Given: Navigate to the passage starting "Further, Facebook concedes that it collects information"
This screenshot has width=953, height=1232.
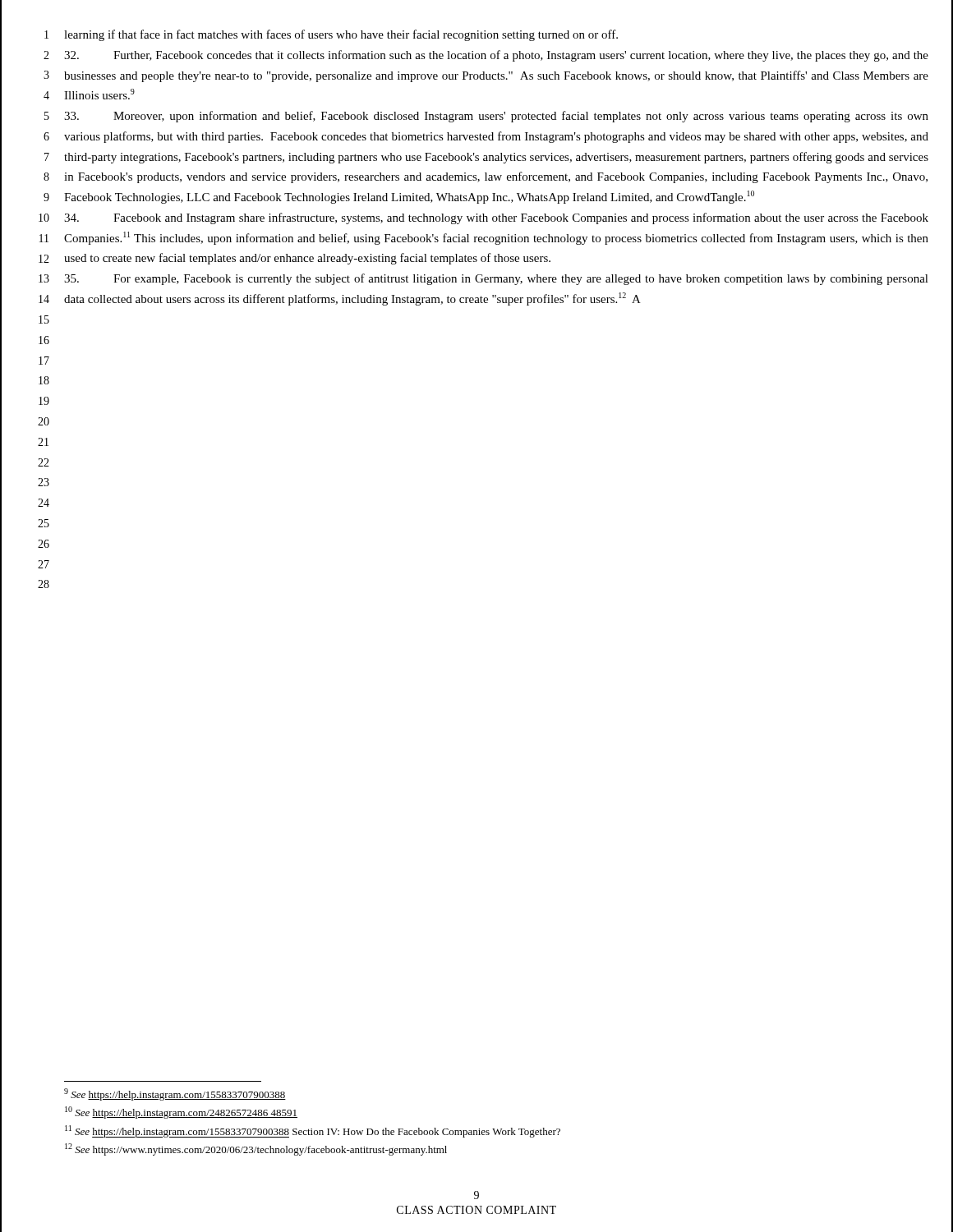Looking at the screenshot, I should (x=496, y=73).
